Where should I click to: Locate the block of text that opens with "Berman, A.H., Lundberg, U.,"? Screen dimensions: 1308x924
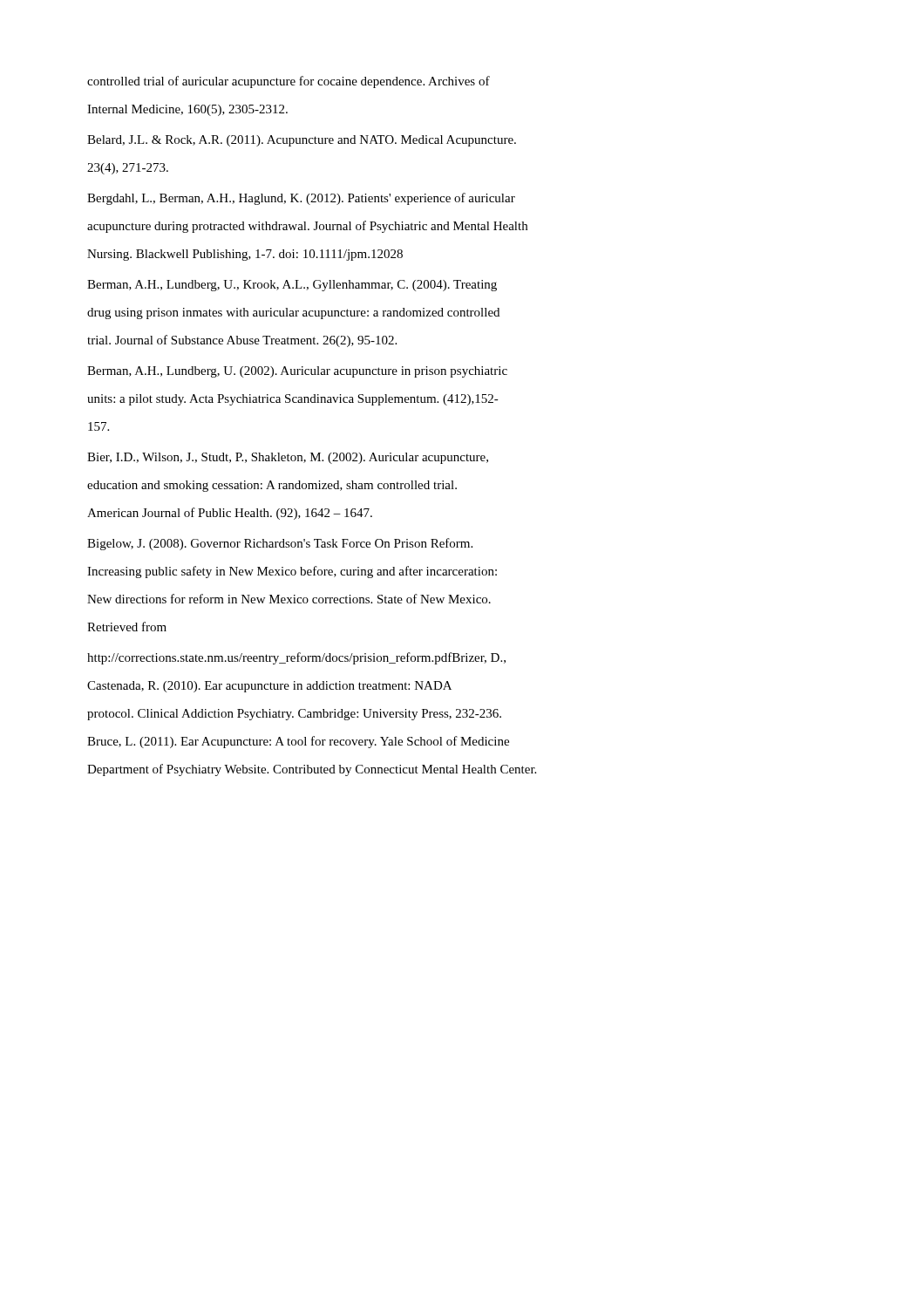[462, 313]
